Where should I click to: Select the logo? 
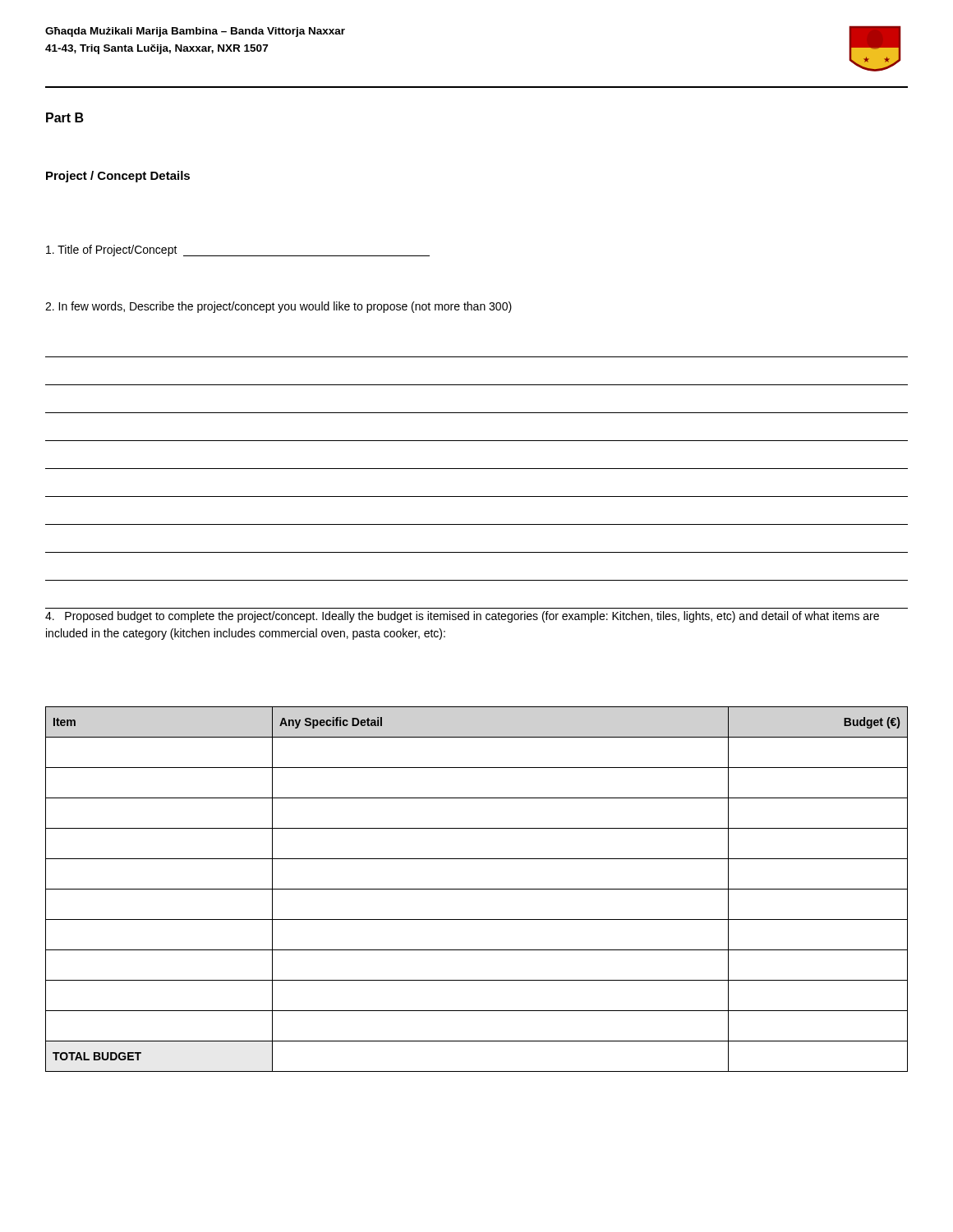click(875, 53)
